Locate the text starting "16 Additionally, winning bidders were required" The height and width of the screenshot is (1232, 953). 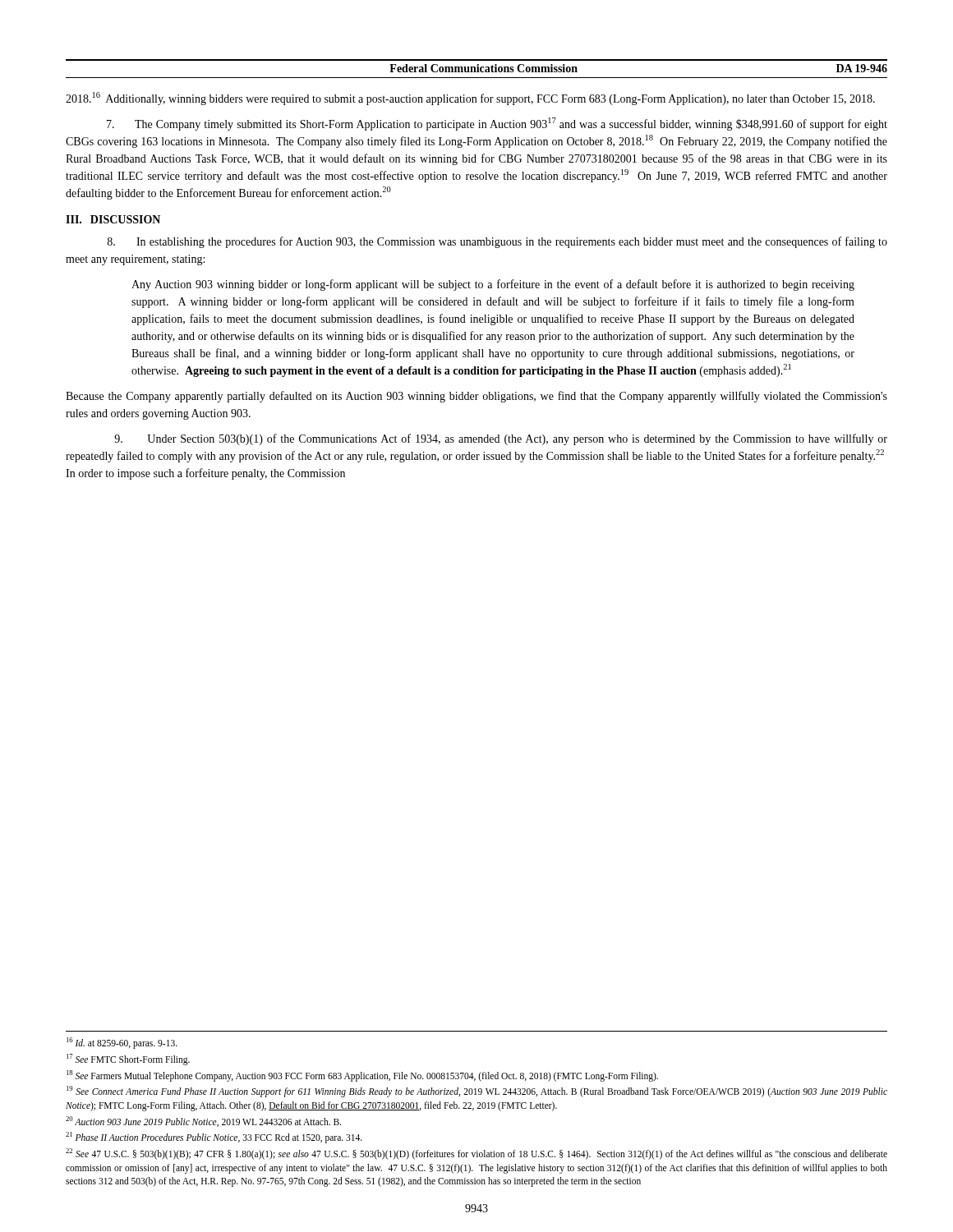click(x=471, y=98)
